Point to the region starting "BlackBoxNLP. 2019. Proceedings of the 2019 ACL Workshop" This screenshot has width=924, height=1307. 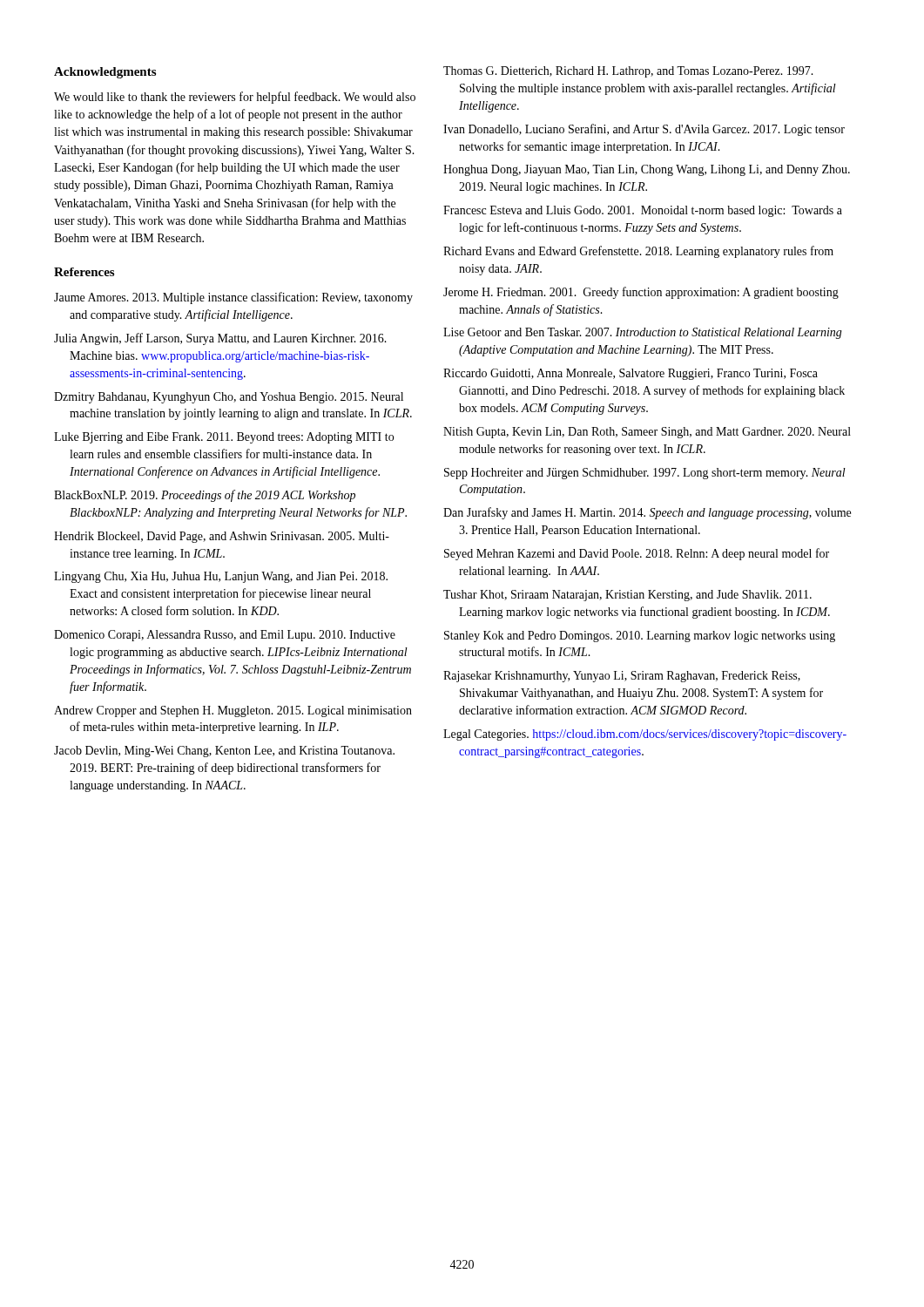click(231, 504)
